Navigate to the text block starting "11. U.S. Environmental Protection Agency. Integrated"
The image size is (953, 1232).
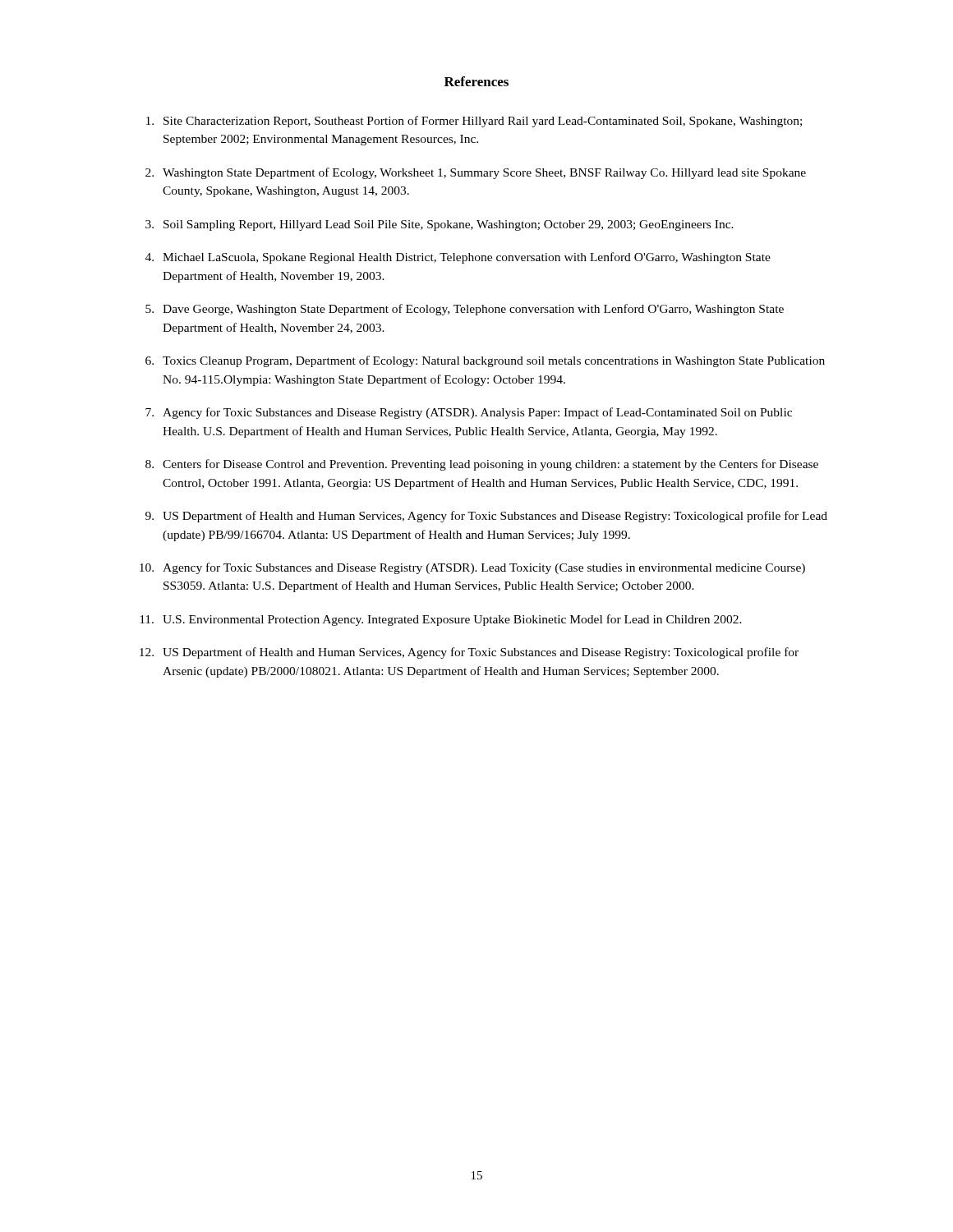pos(476,619)
